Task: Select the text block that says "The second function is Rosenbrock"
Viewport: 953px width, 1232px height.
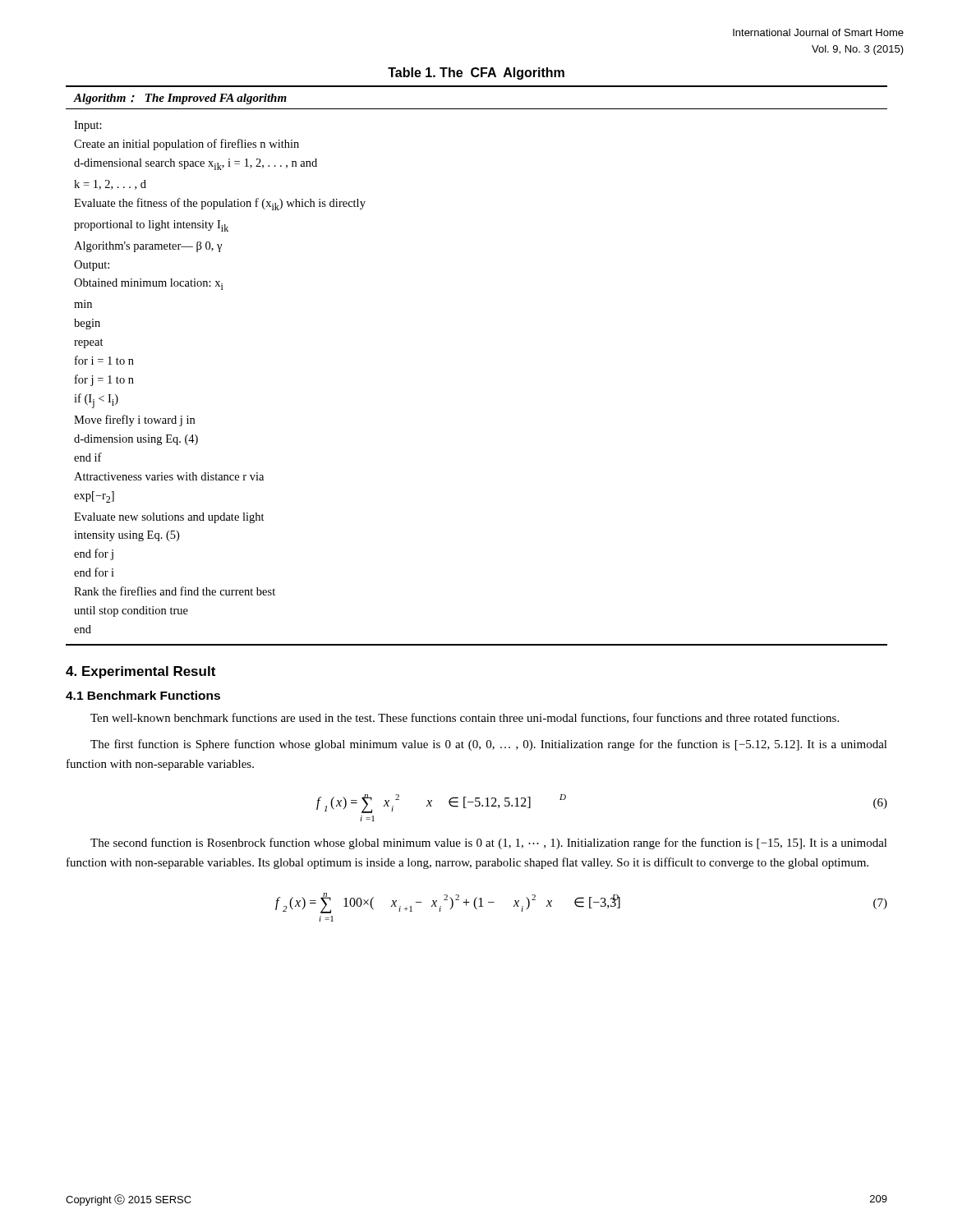Action: click(x=476, y=852)
